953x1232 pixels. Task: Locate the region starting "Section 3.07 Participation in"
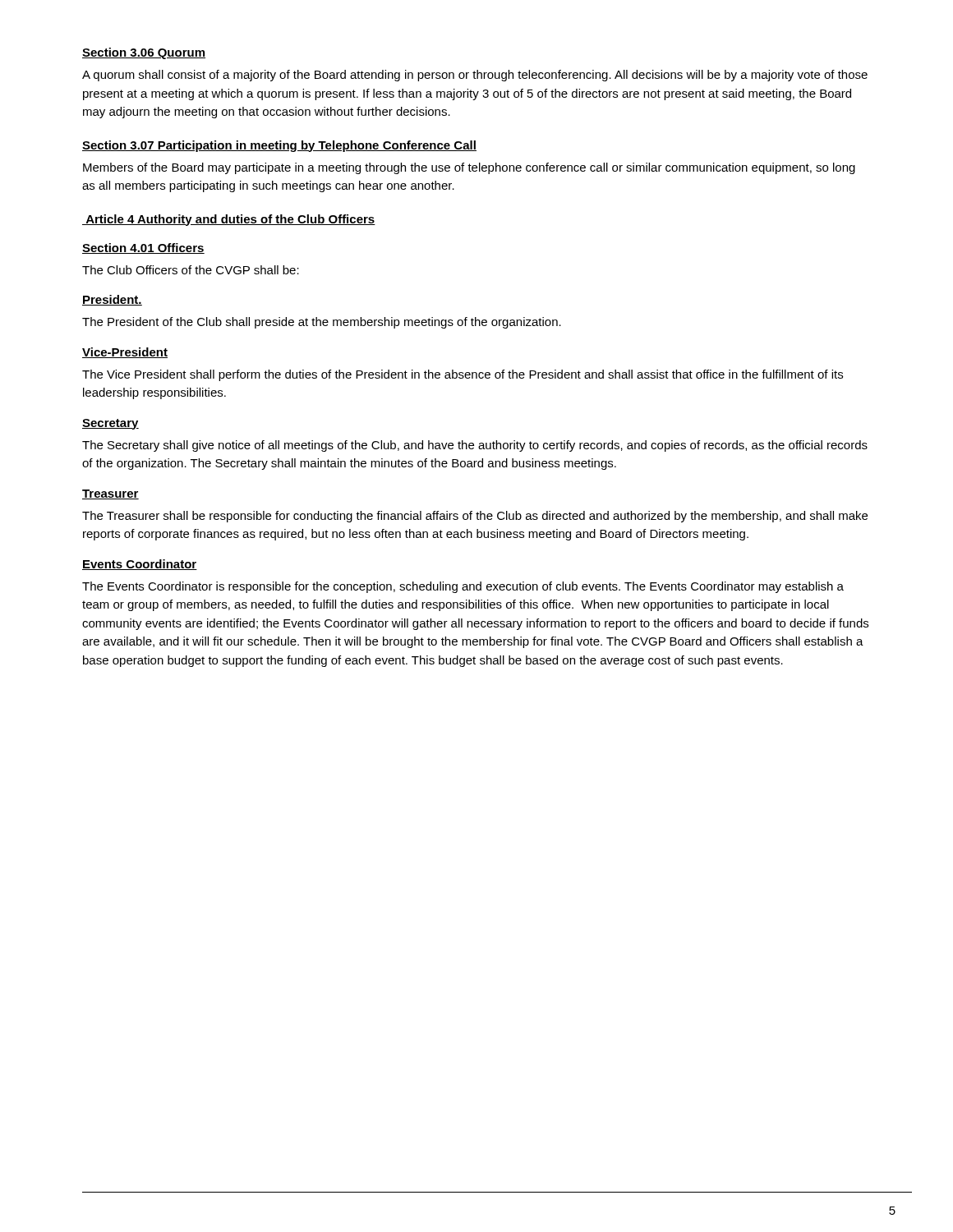coord(279,145)
